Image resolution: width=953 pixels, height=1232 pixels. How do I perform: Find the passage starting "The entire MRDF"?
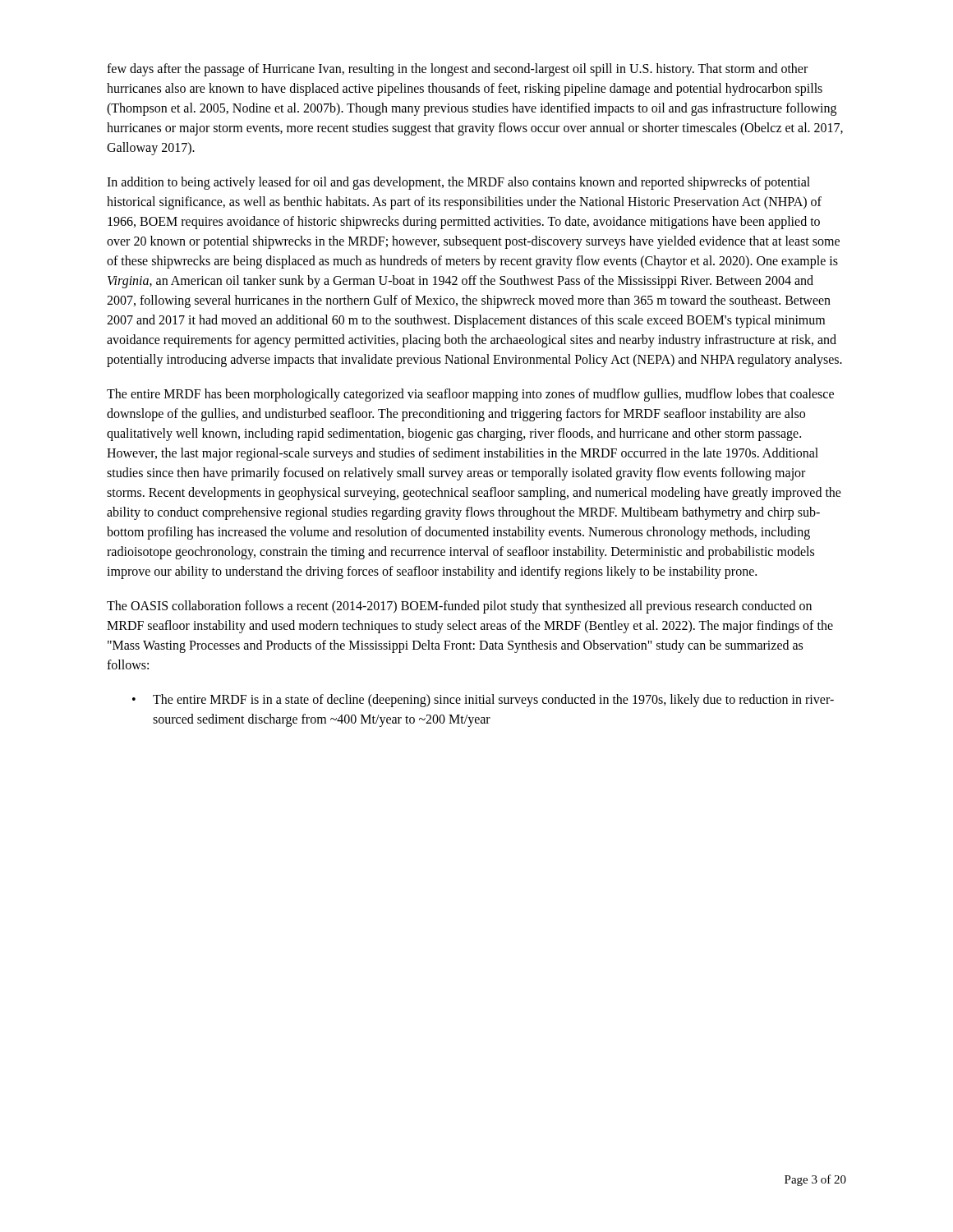coord(474,483)
